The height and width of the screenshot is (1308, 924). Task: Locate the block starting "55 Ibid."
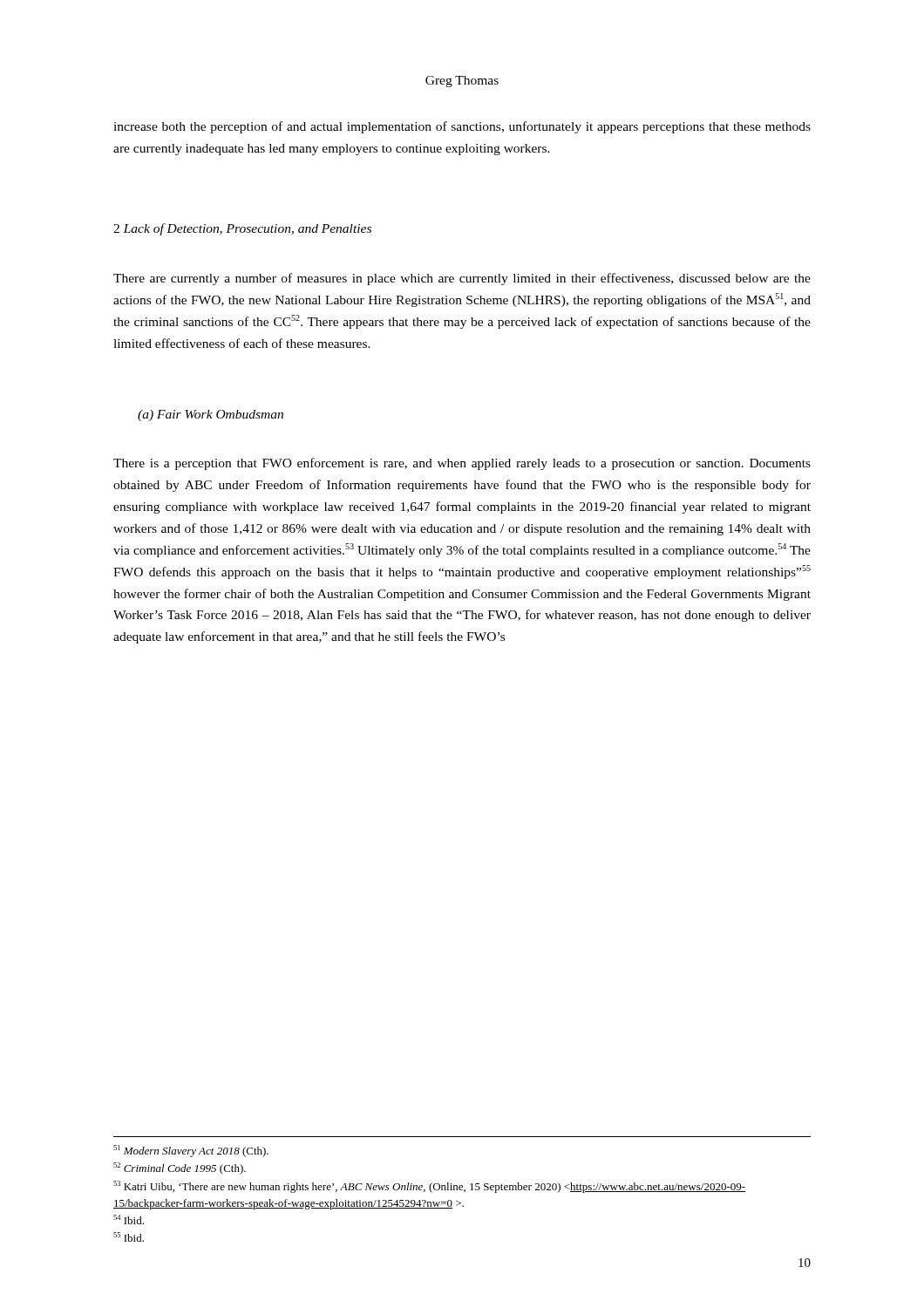pyautogui.click(x=129, y=1237)
